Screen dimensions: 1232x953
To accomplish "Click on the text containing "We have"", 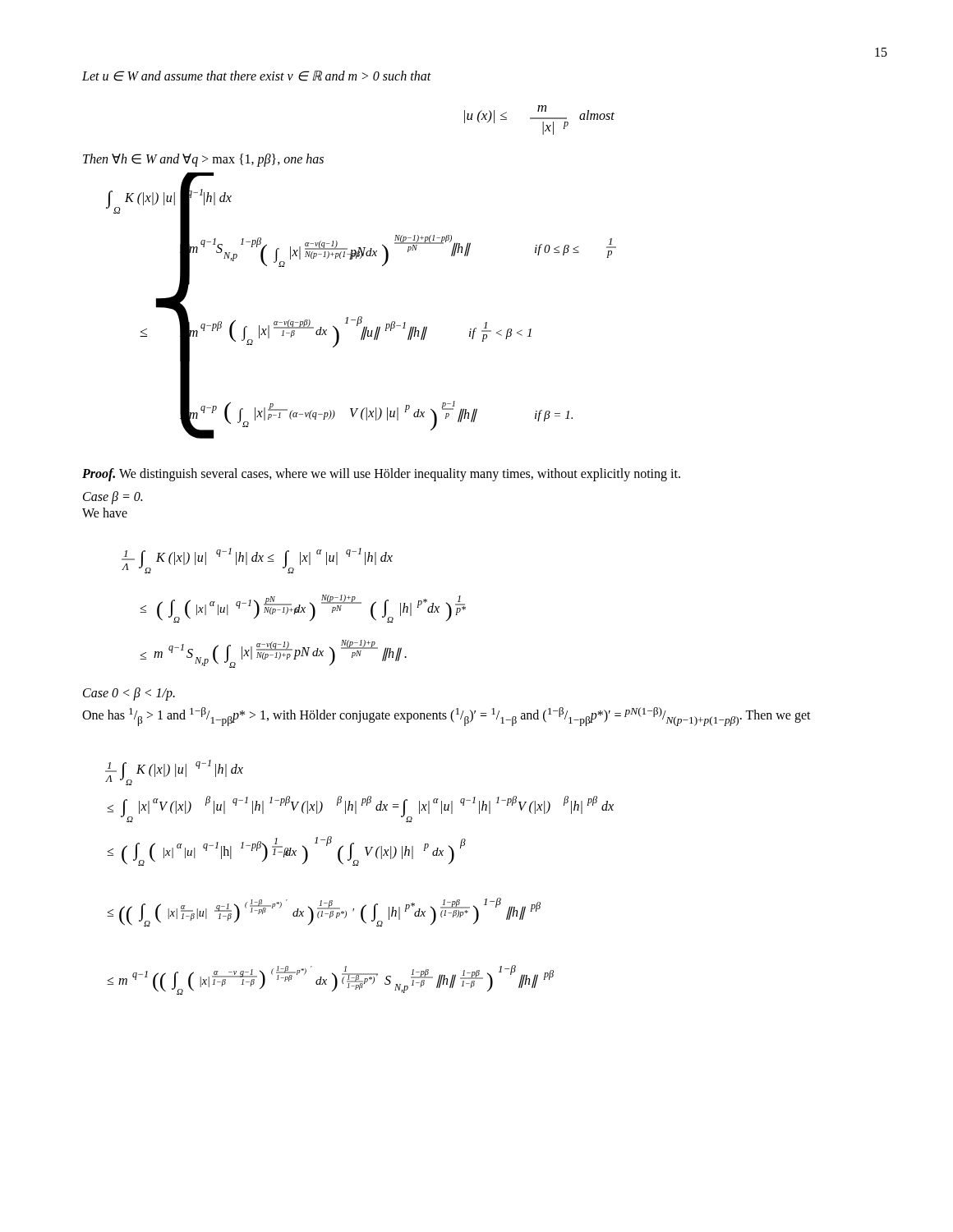I will click(105, 513).
